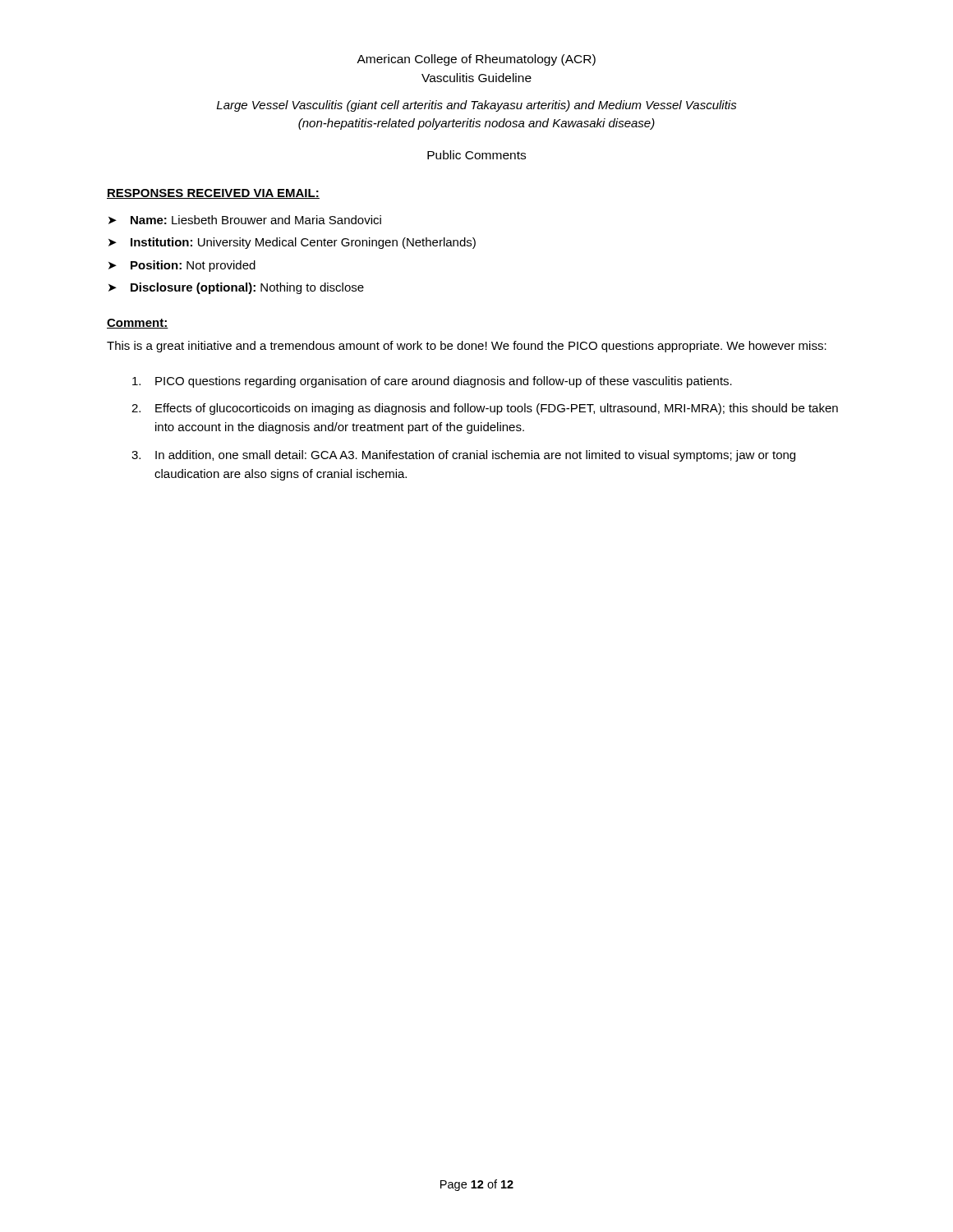953x1232 pixels.
Task: Navigate to the text starting "3. In addition, one small detail: GCA A3."
Action: click(489, 464)
